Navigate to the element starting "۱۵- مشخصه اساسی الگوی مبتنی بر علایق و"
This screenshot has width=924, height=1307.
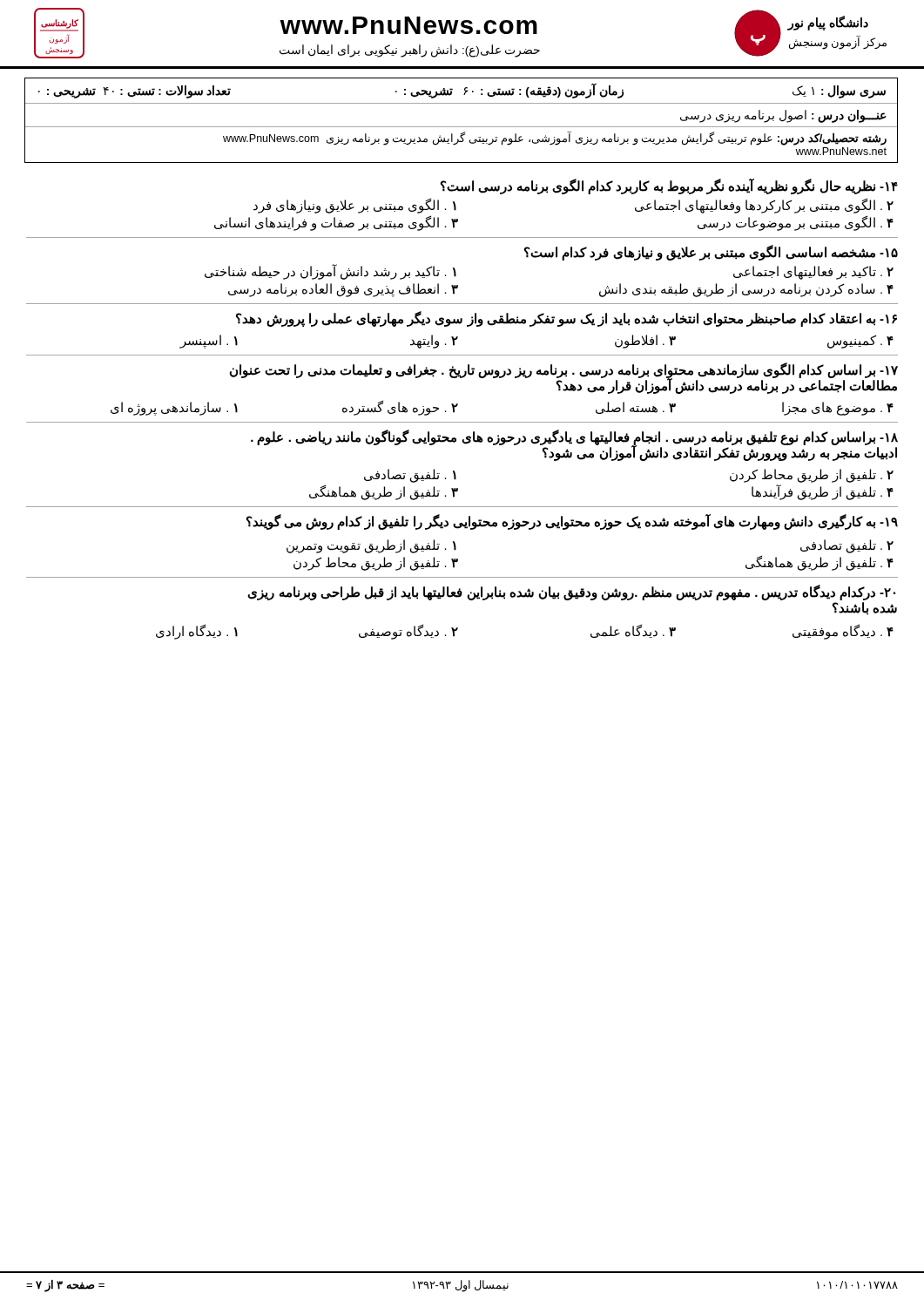462,271
